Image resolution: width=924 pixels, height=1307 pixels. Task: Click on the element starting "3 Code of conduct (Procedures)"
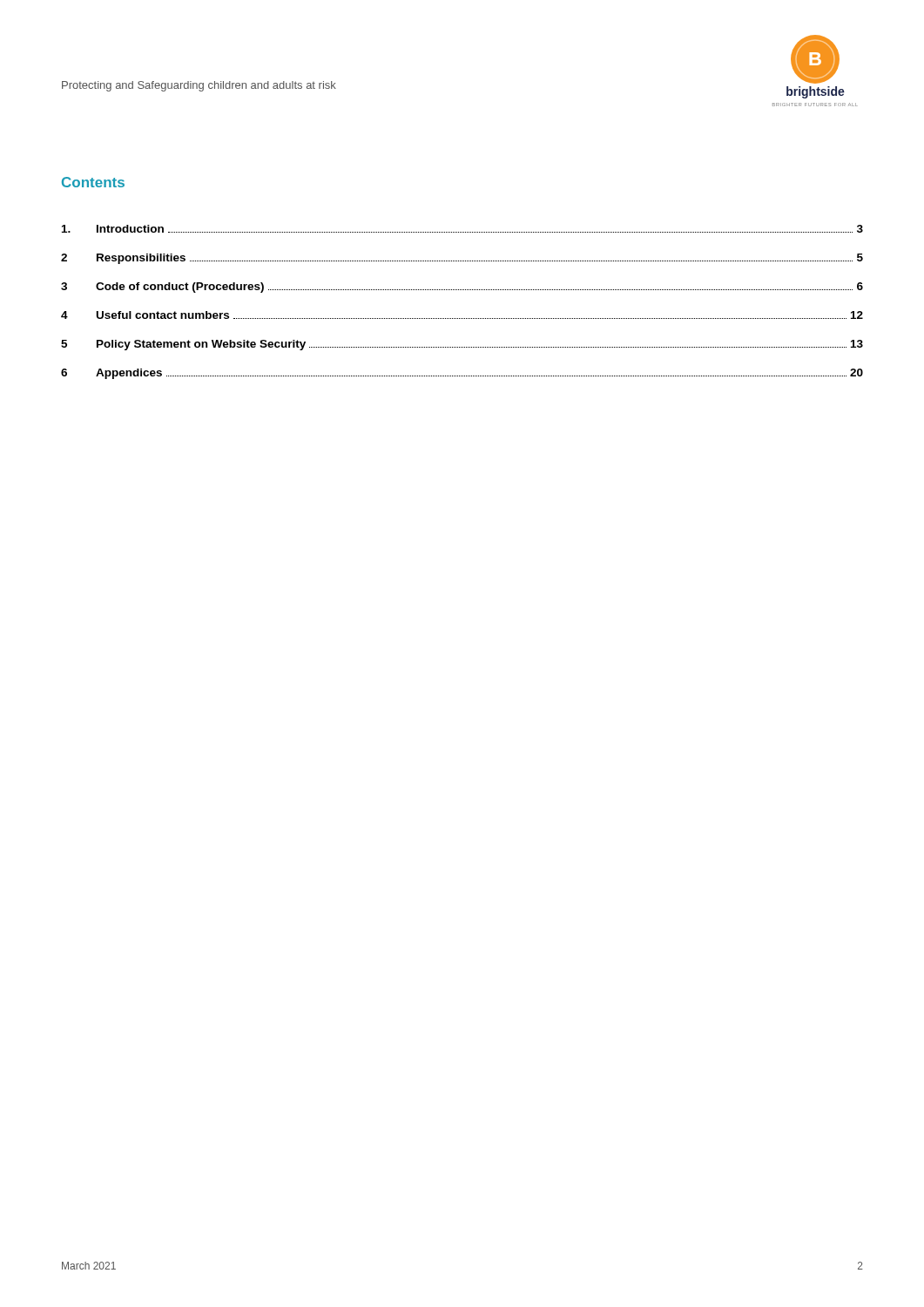[462, 286]
